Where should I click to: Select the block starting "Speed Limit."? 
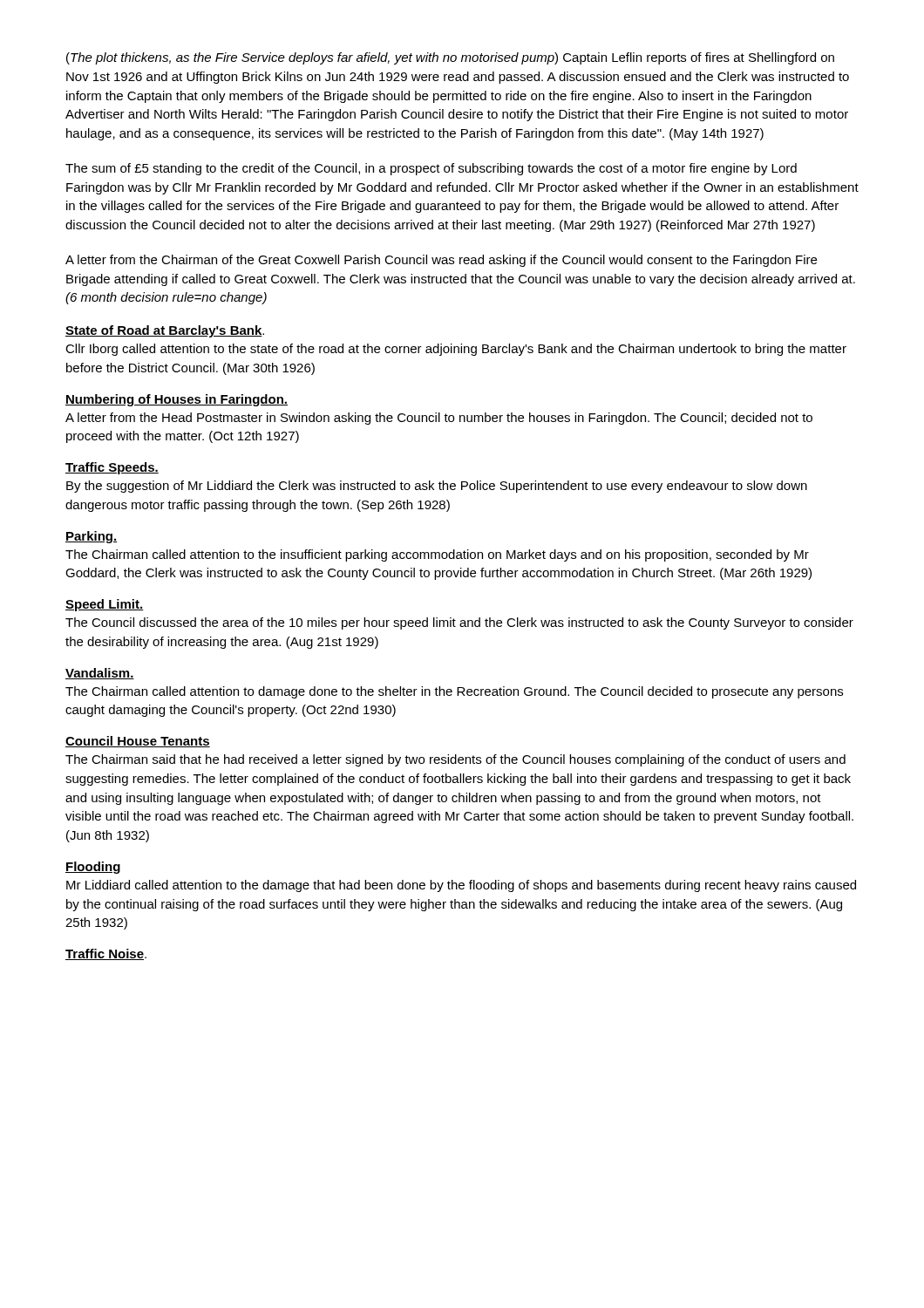coord(104,604)
